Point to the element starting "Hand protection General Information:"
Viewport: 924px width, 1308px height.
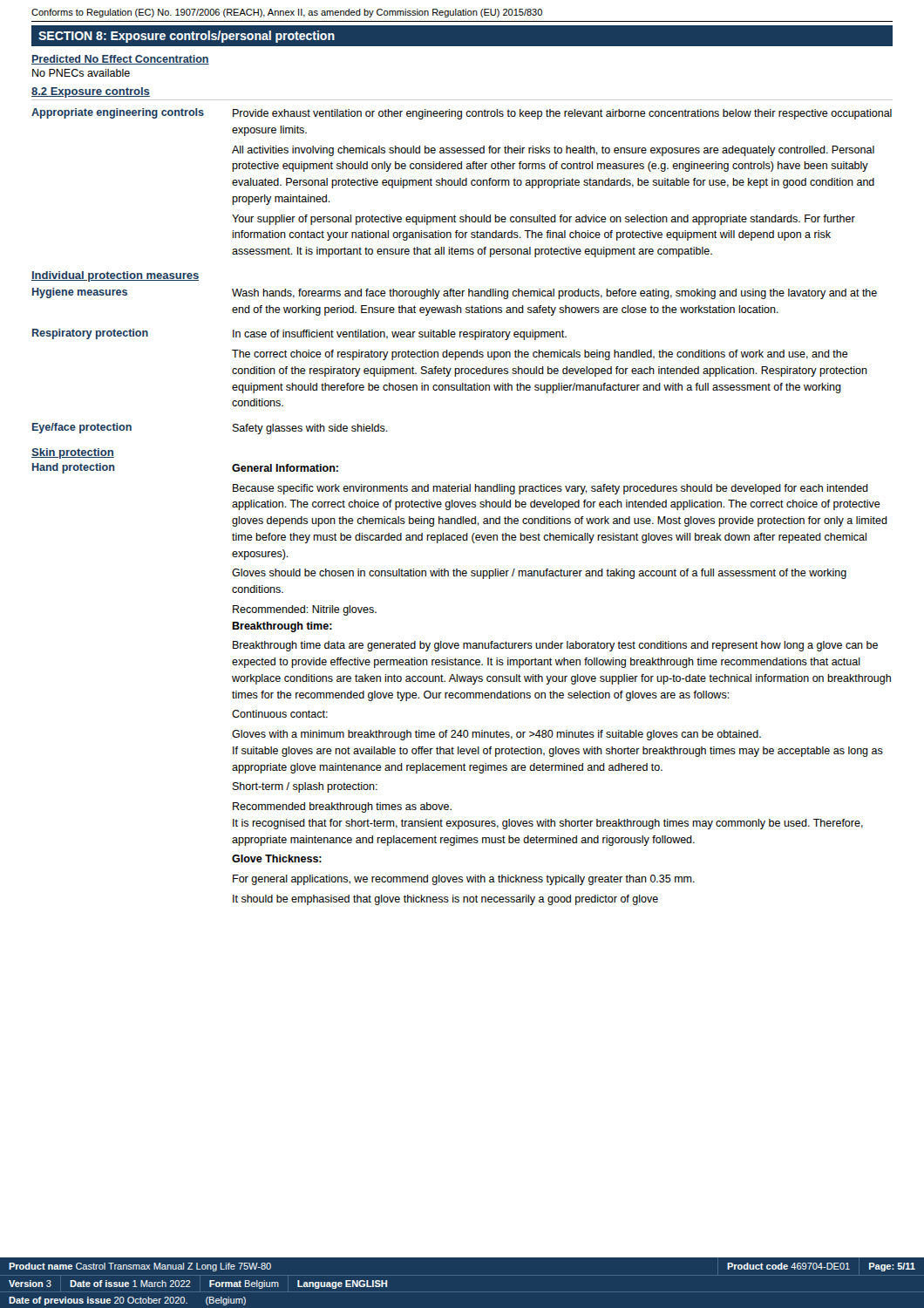pyautogui.click(x=462, y=685)
